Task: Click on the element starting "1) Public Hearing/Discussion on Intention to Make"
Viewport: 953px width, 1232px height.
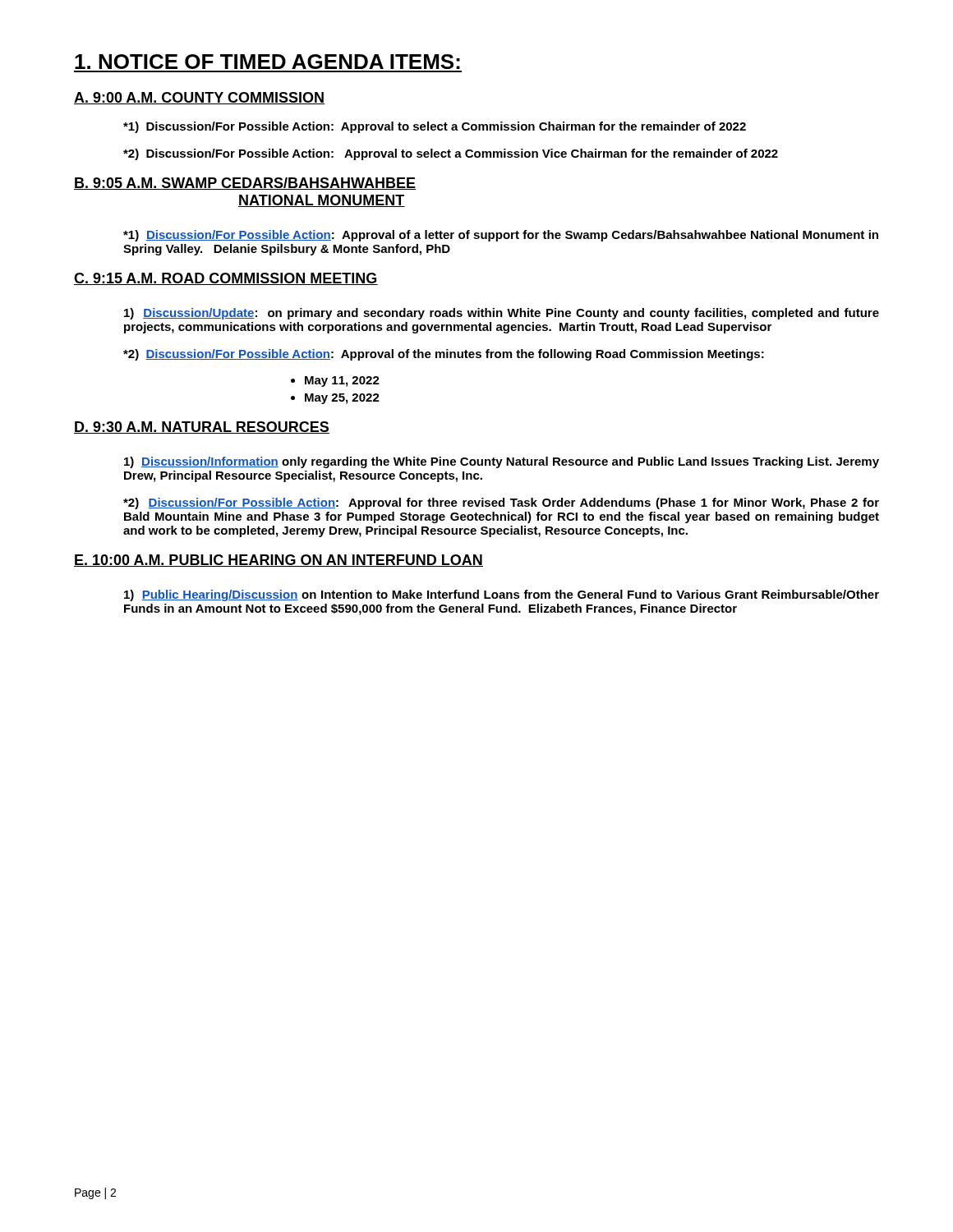Action: coord(501,601)
